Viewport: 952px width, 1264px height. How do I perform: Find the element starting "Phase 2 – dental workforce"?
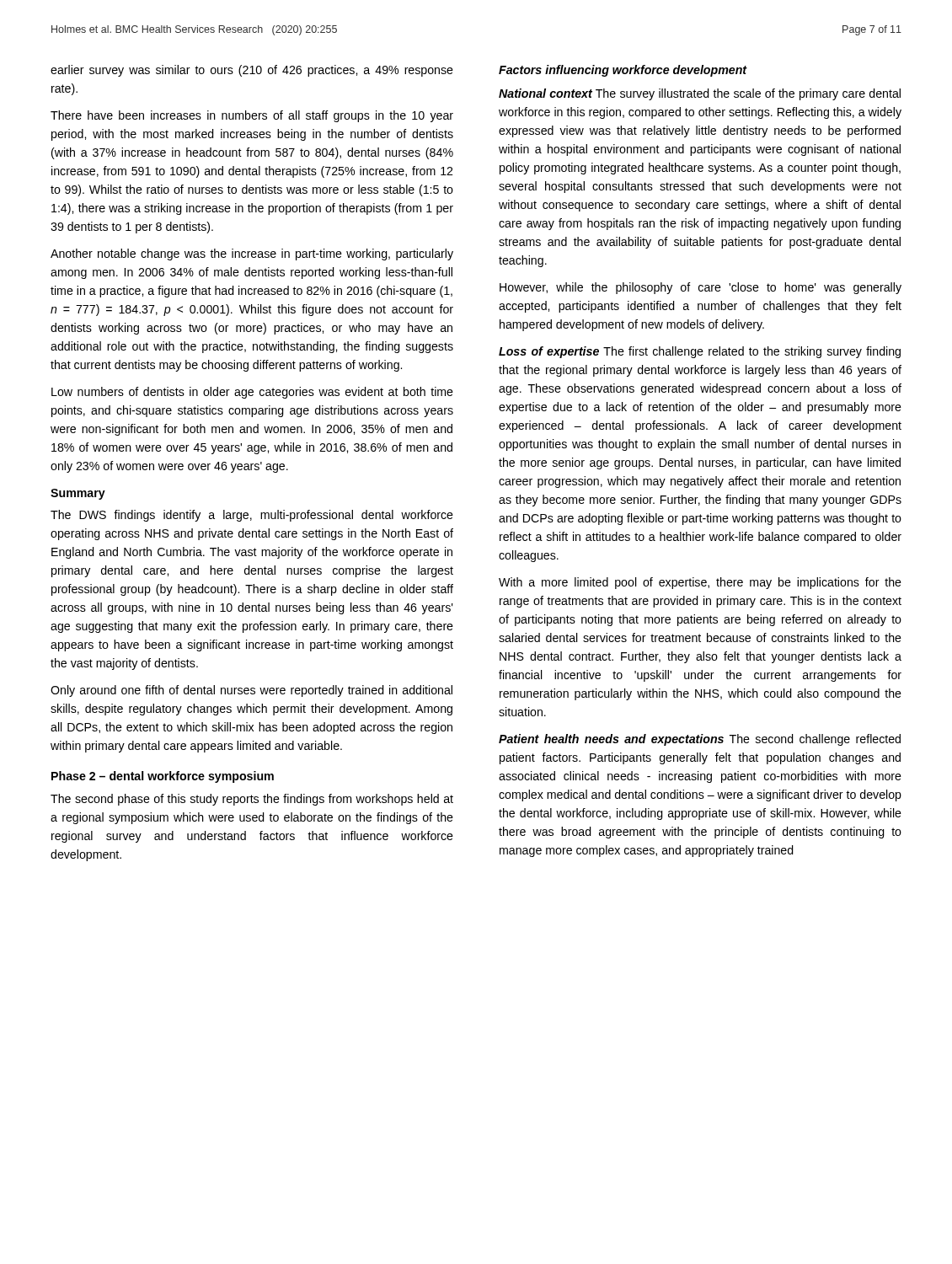[x=252, y=776]
